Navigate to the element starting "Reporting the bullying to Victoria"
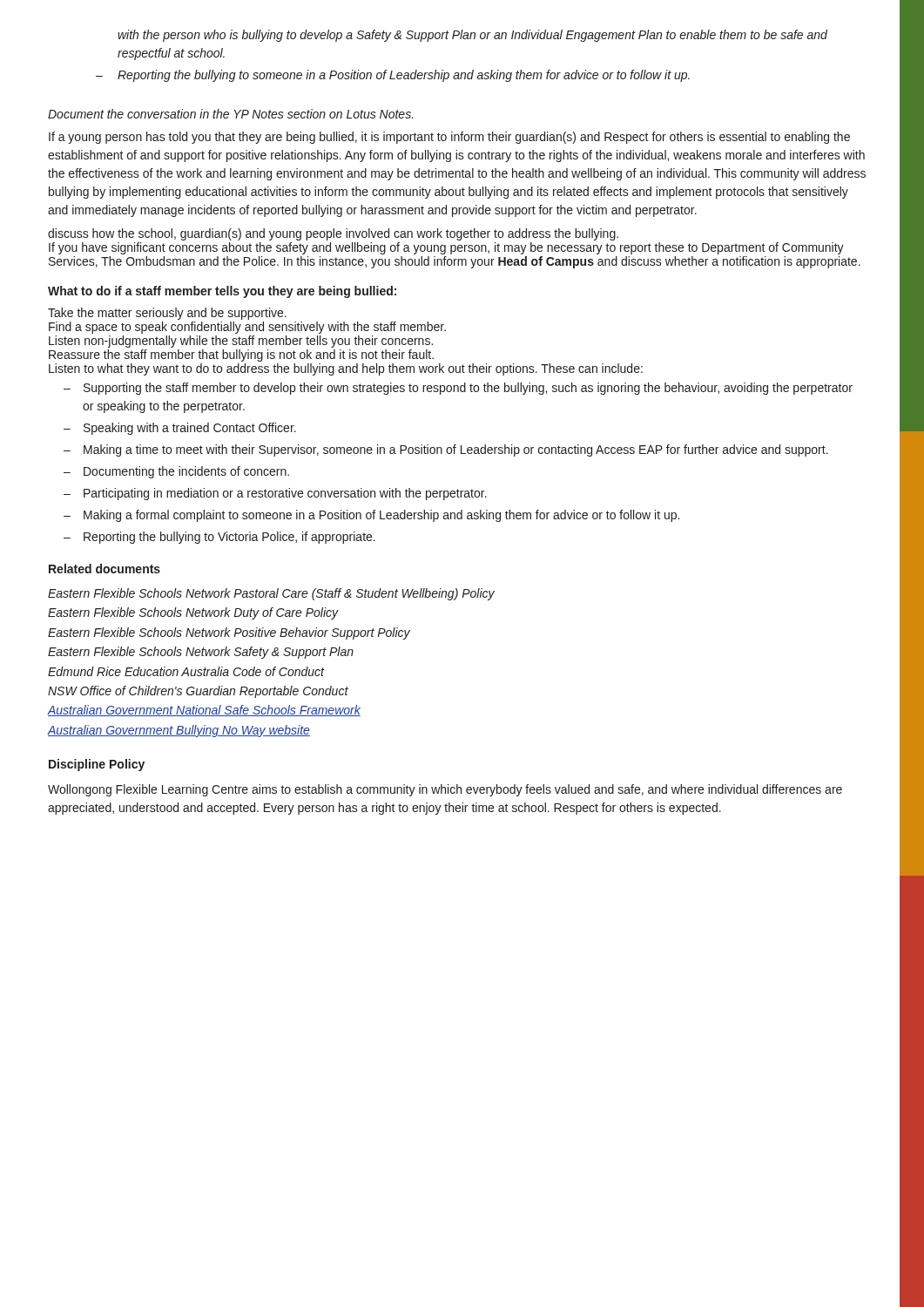 coord(219,538)
